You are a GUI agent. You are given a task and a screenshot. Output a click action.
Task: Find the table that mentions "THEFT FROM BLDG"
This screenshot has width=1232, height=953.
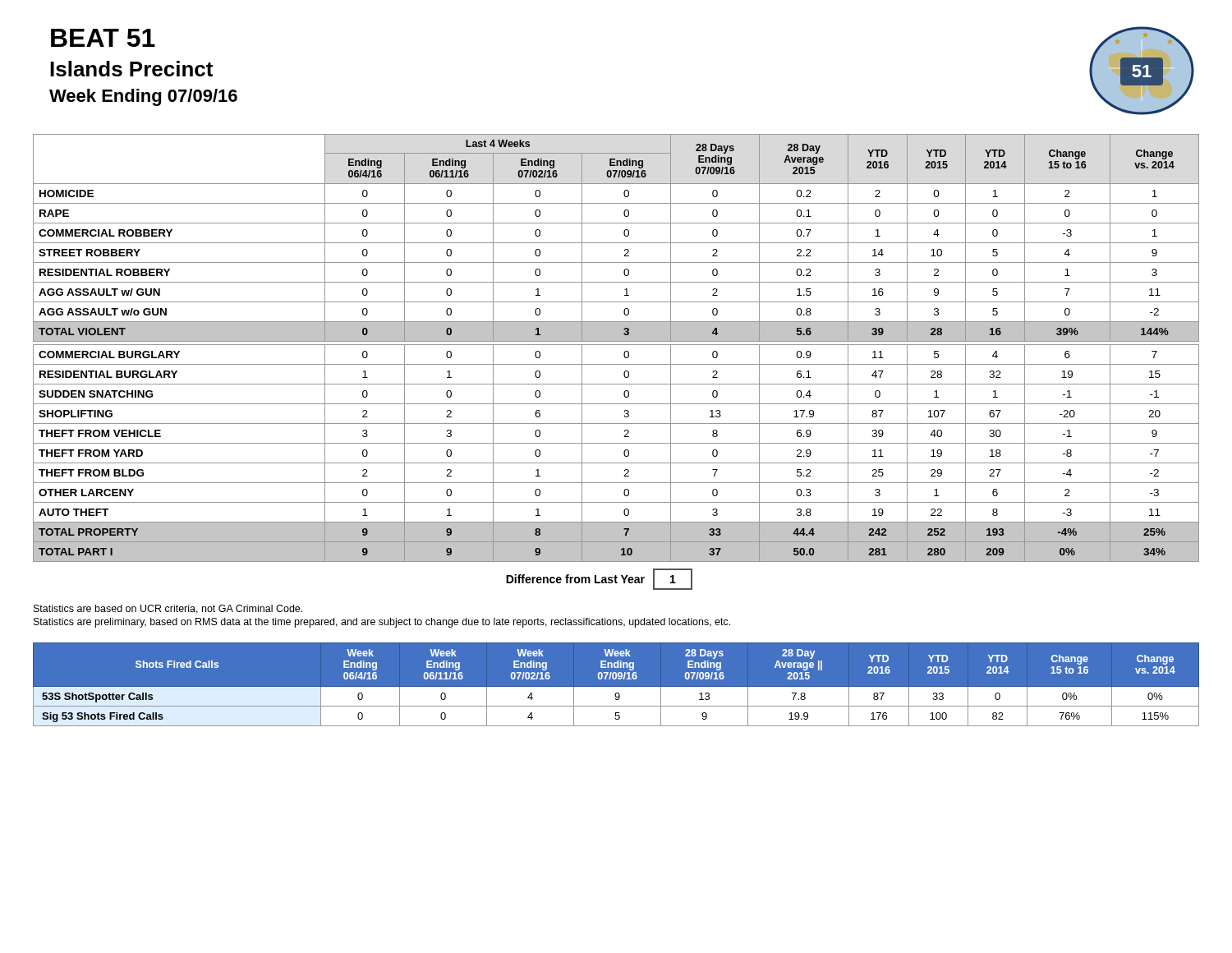[616, 348]
